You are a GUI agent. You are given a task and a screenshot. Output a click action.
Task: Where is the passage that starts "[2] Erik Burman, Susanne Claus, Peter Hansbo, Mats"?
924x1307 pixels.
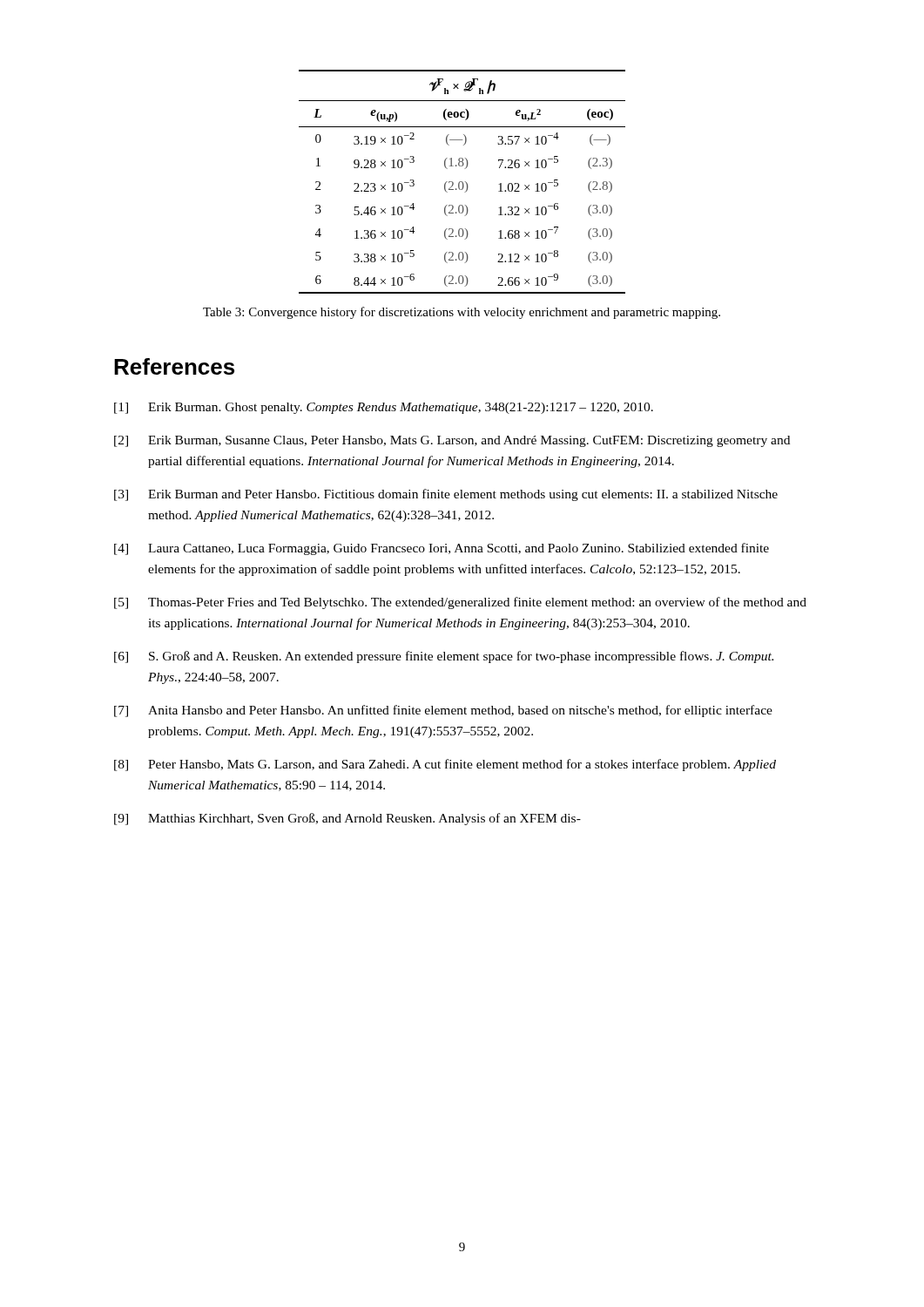[x=462, y=450]
